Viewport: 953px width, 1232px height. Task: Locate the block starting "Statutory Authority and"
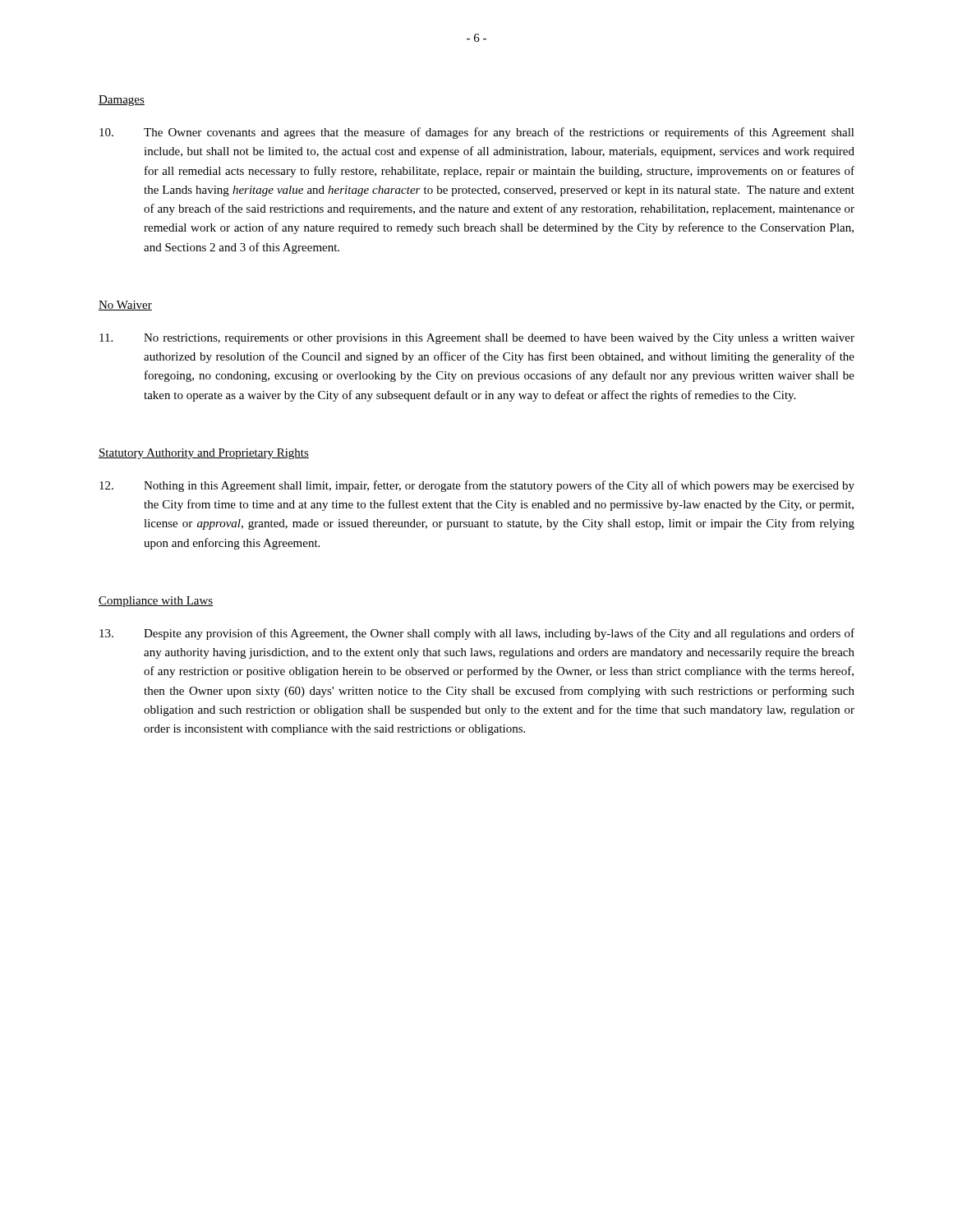[x=204, y=453]
